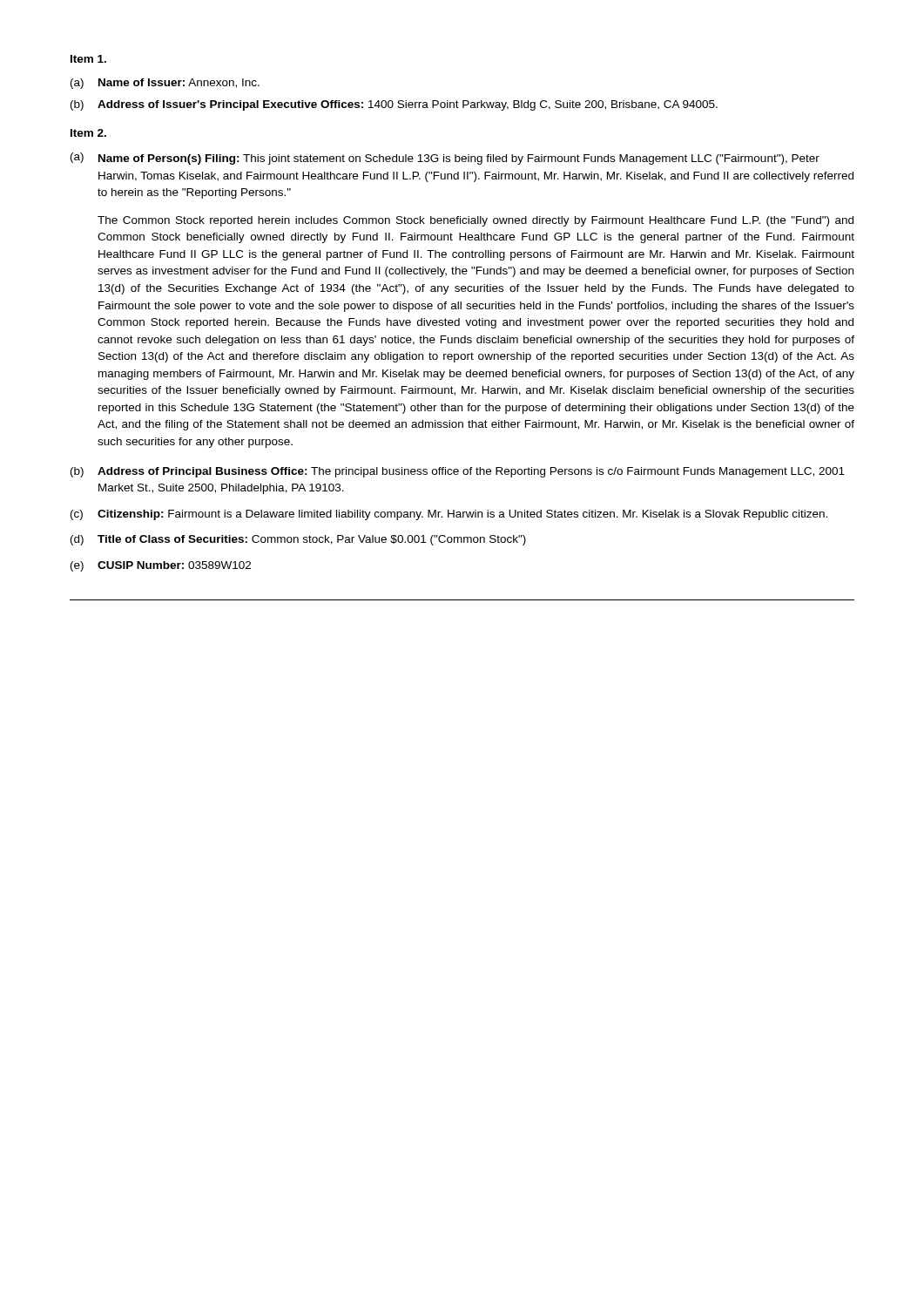Click on the text starting "Item 2."

tap(88, 133)
